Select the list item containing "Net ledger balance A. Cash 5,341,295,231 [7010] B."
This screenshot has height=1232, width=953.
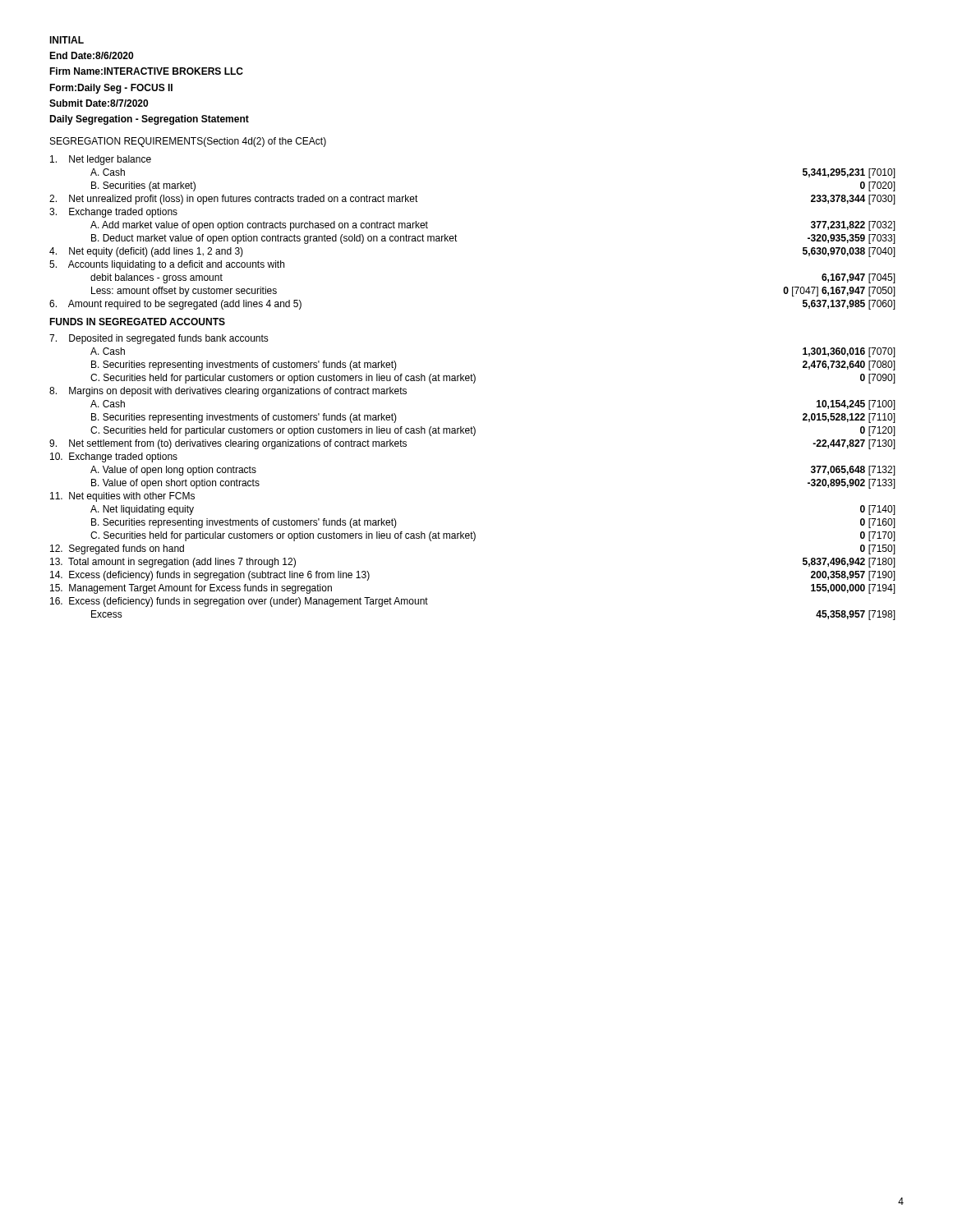click(x=101, y=160)
